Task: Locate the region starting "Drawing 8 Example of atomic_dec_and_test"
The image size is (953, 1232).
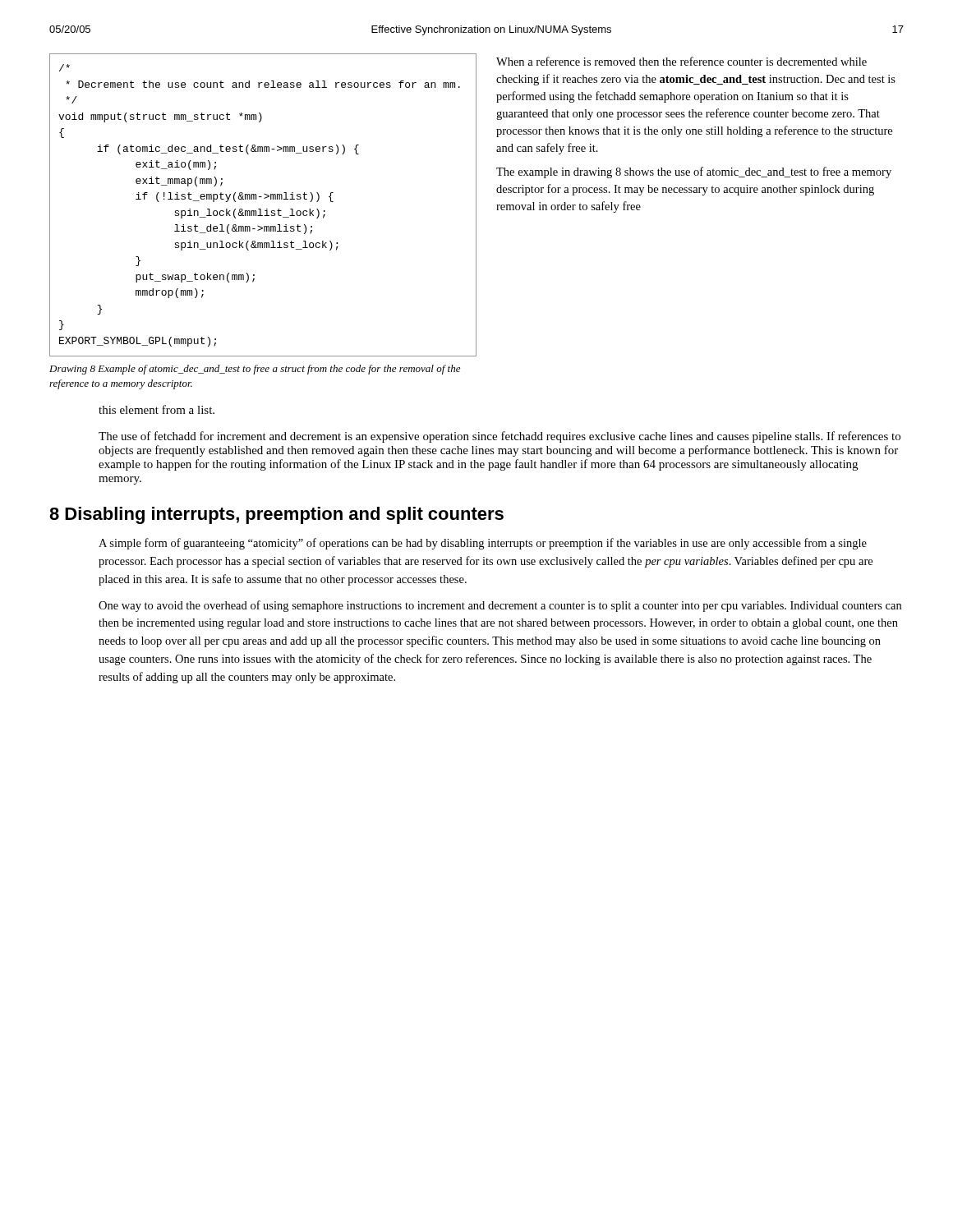Action: pyautogui.click(x=255, y=376)
